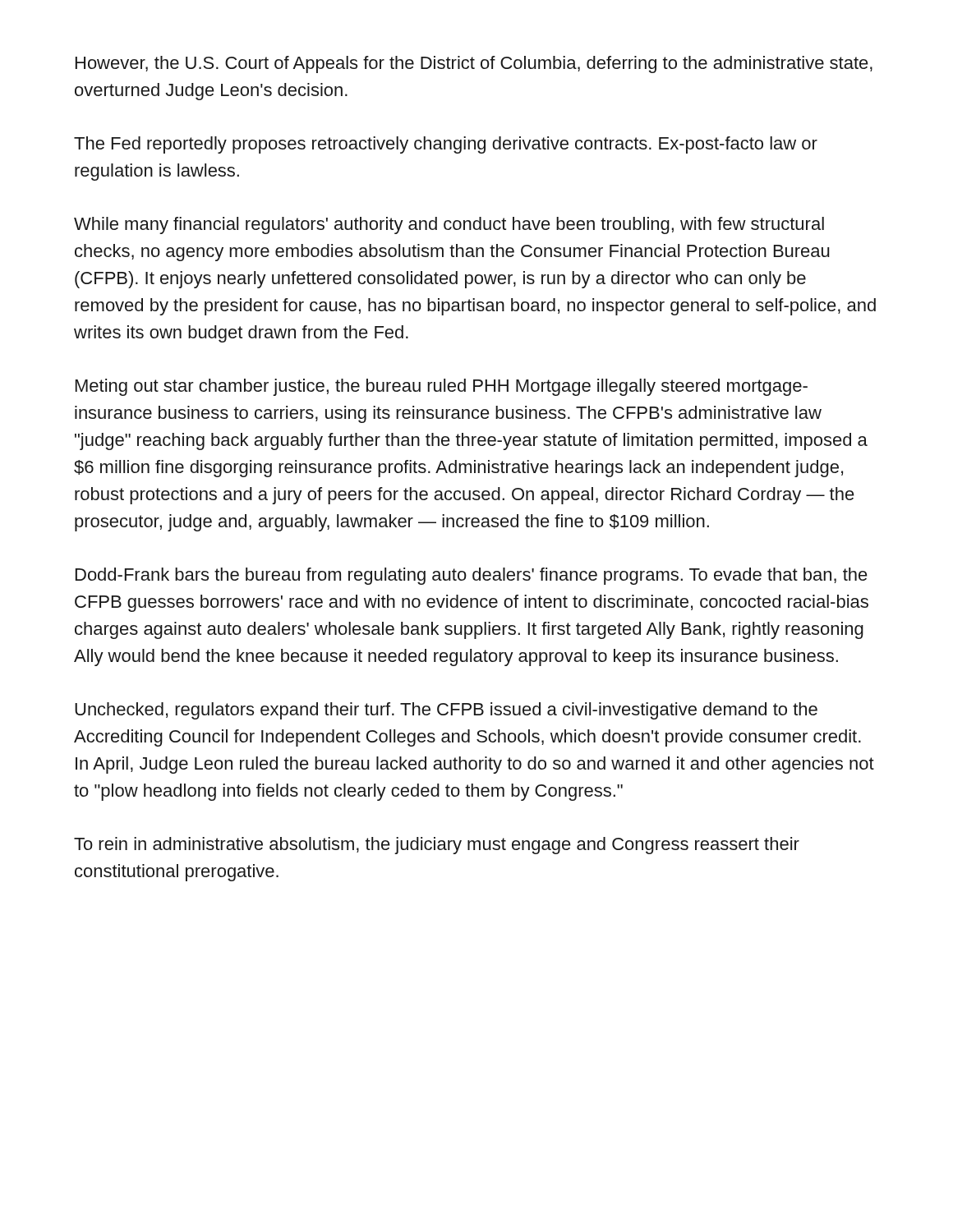Point to the block beginning "Dodd-Frank bars the bureau from regulating"

[x=471, y=615]
